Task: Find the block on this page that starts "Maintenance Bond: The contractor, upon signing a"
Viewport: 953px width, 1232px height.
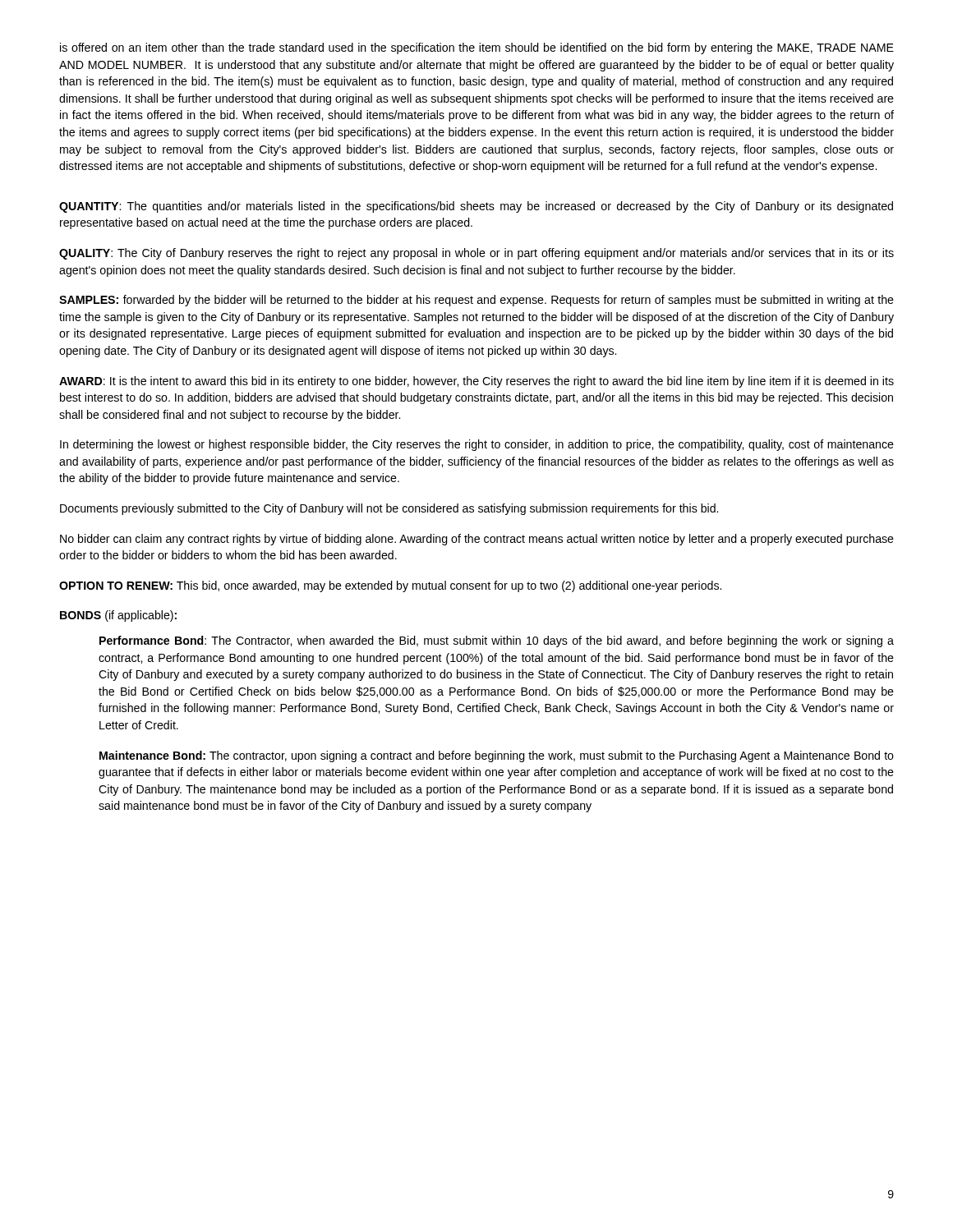Action: point(496,781)
